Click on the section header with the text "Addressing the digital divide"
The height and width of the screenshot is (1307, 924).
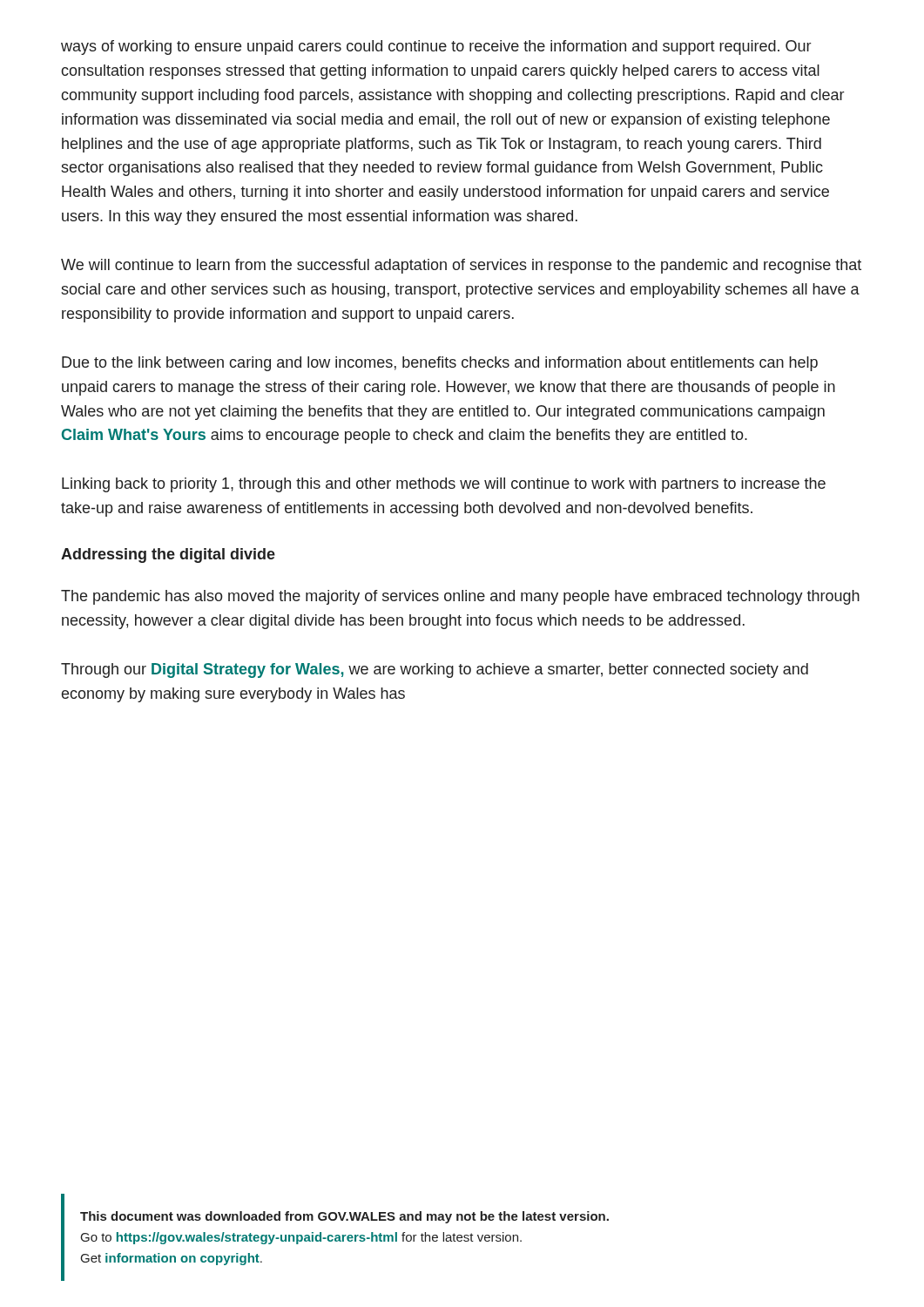168,554
